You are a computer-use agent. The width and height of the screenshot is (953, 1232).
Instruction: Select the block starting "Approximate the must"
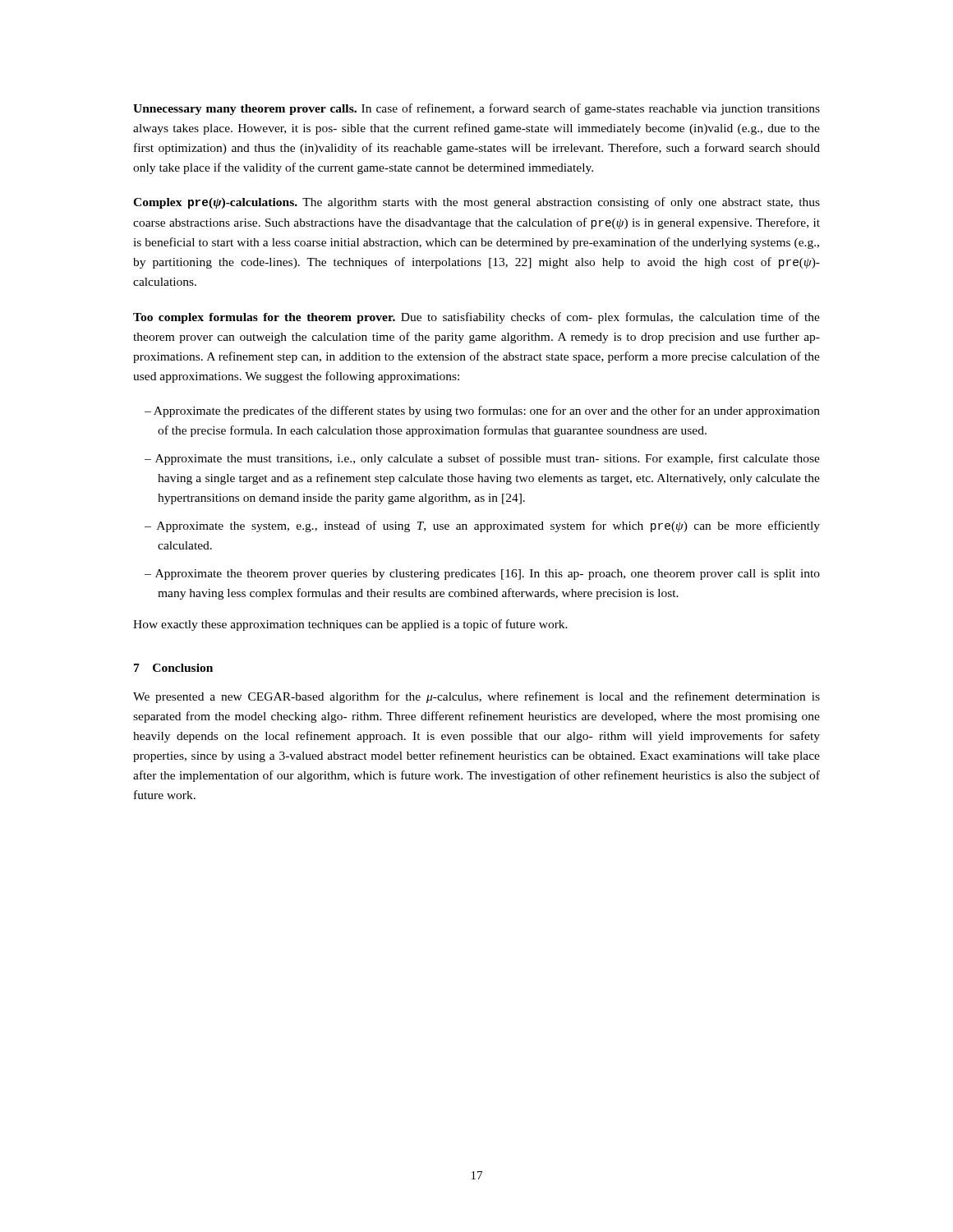(476, 478)
